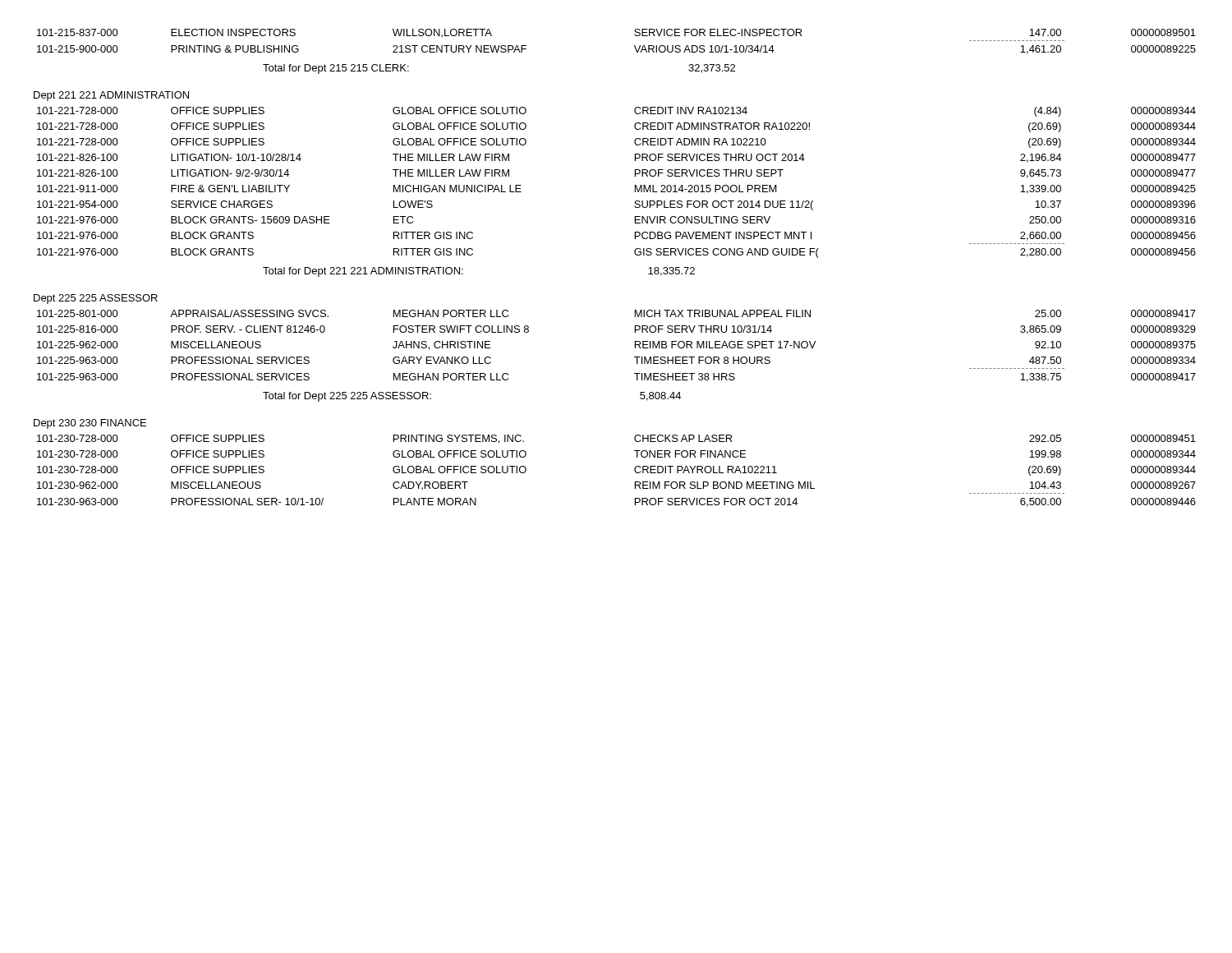Select the section header that says "Dept 225 225 ASSESSOR"
This screenshot has width=1232, height=953.
tap(95, 298)
